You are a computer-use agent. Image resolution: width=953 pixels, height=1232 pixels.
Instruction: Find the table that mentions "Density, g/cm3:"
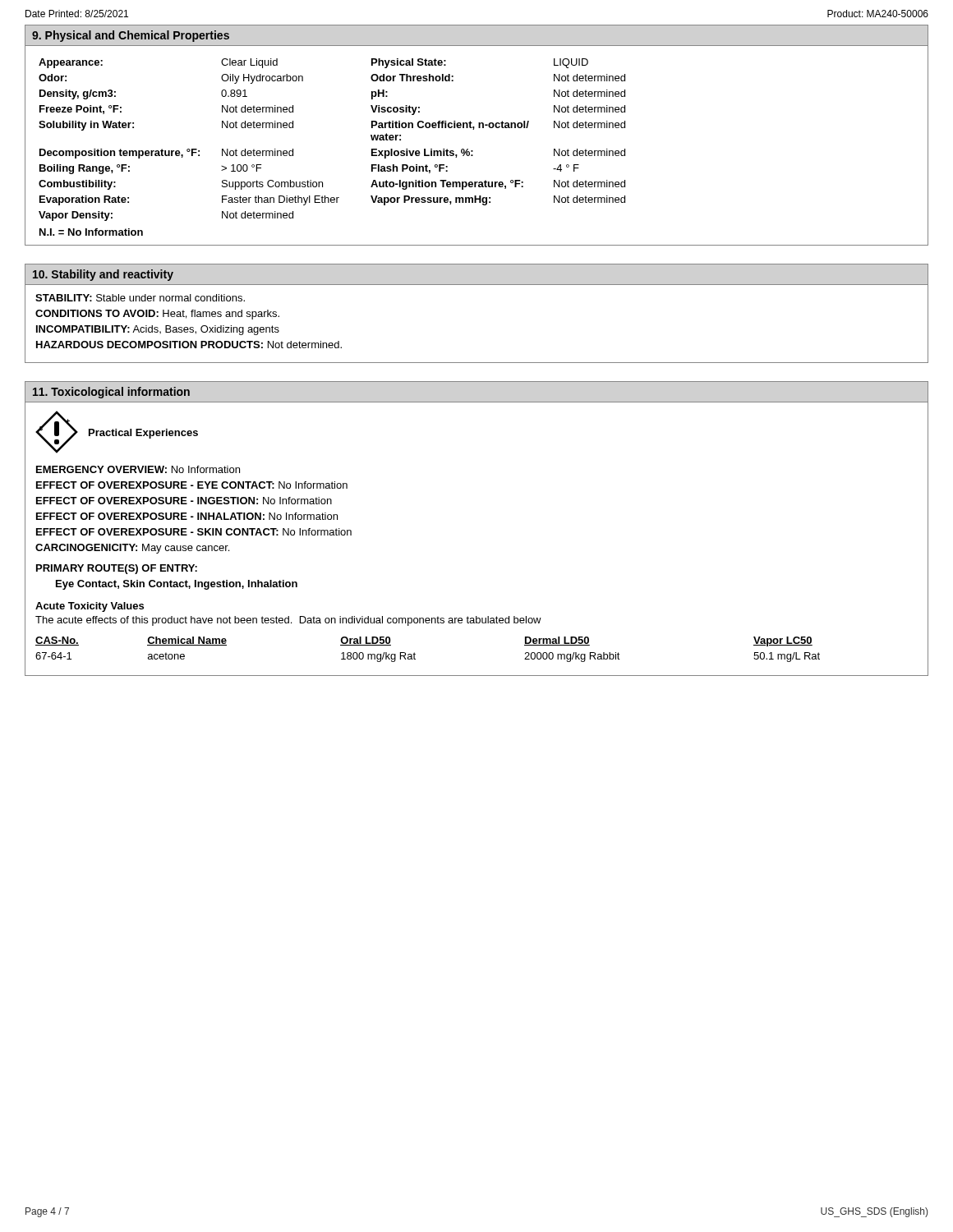[476, 146]
